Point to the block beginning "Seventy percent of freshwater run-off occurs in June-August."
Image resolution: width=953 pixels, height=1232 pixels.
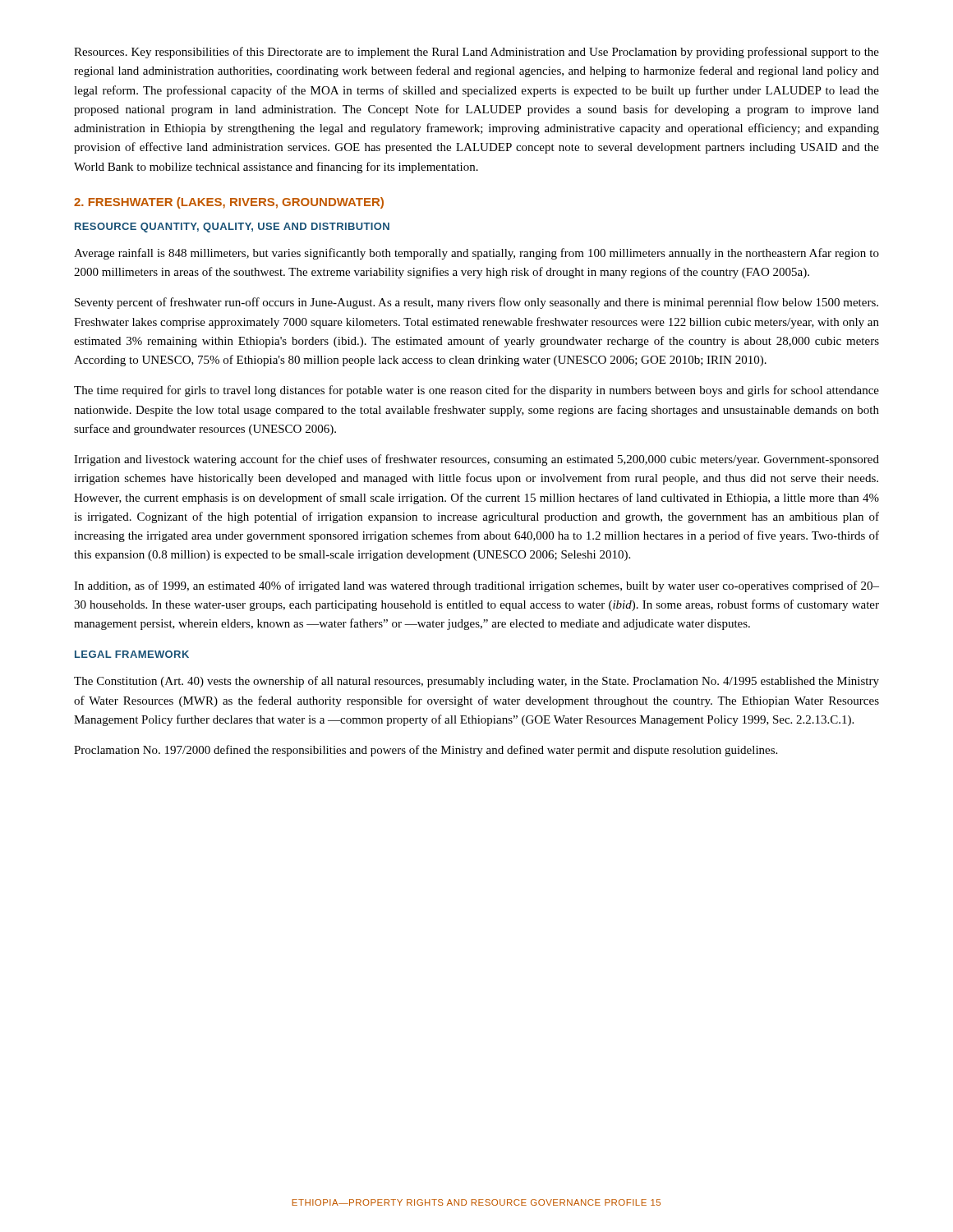point(476,331)
